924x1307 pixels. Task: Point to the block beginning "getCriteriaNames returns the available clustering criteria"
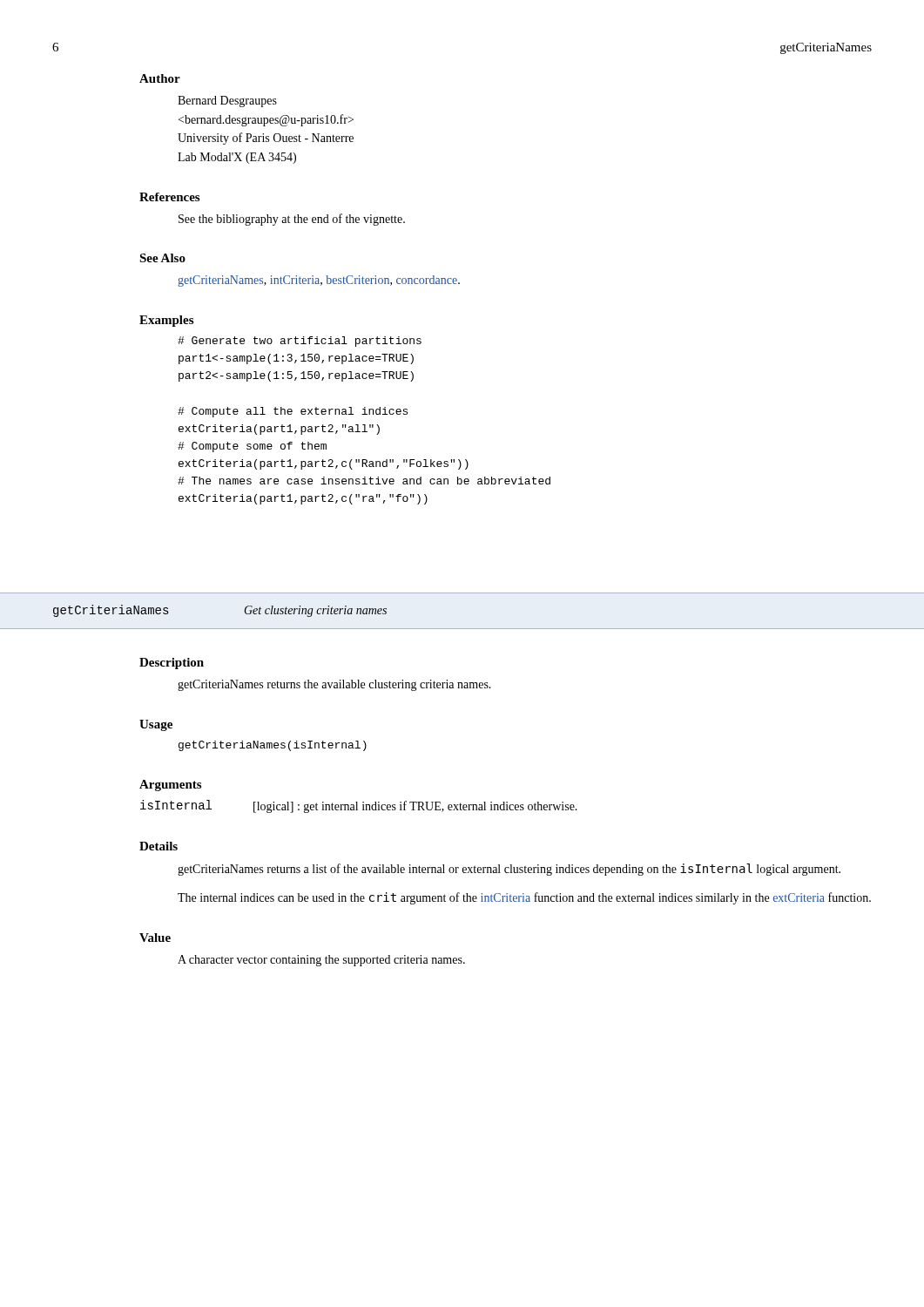click(335, 684)
